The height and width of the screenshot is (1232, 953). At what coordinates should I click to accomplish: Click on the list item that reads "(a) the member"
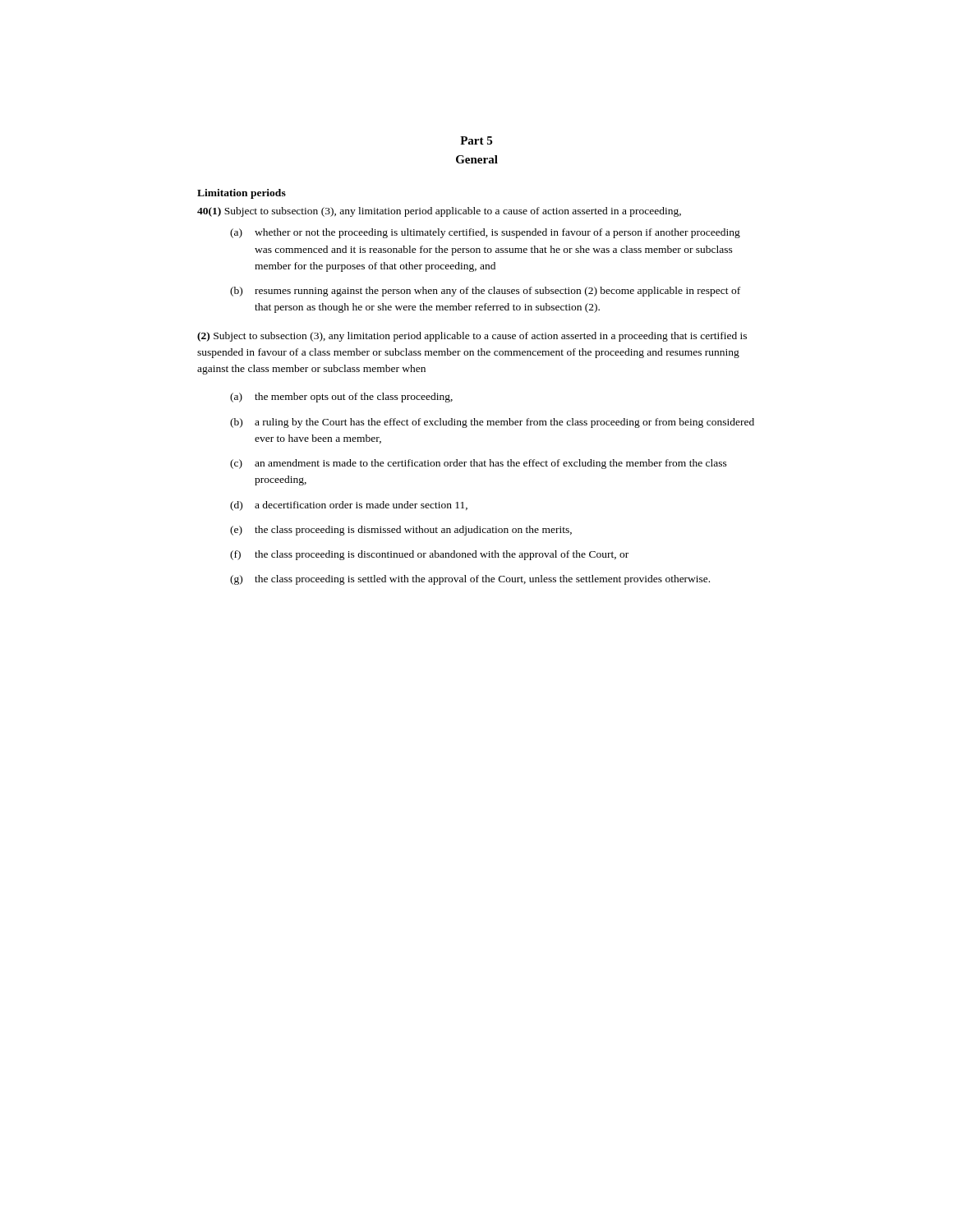pyautogui.click(x=341, y=398)
